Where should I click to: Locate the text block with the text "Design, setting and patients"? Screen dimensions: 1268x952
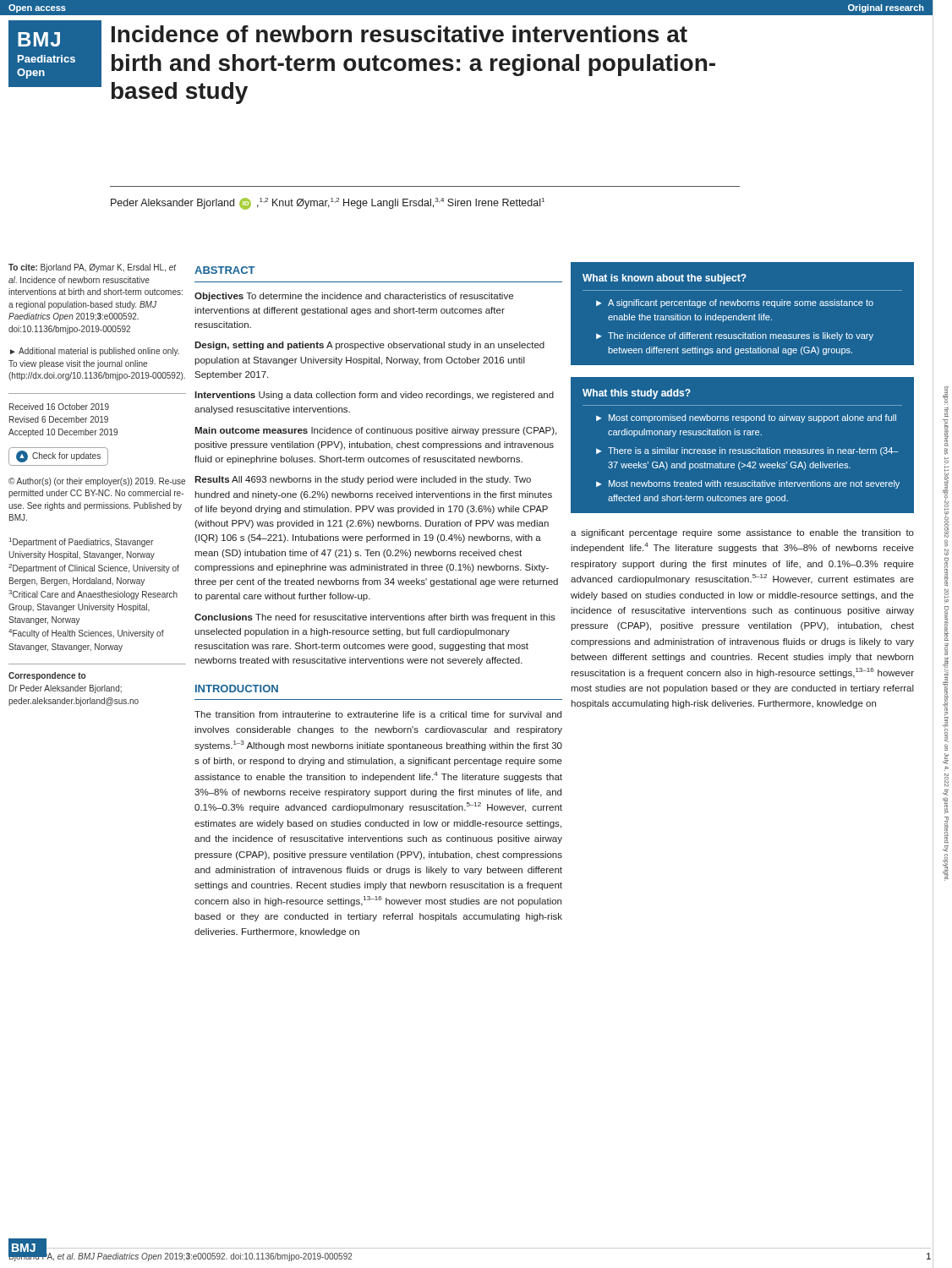(x=370, y=360)
